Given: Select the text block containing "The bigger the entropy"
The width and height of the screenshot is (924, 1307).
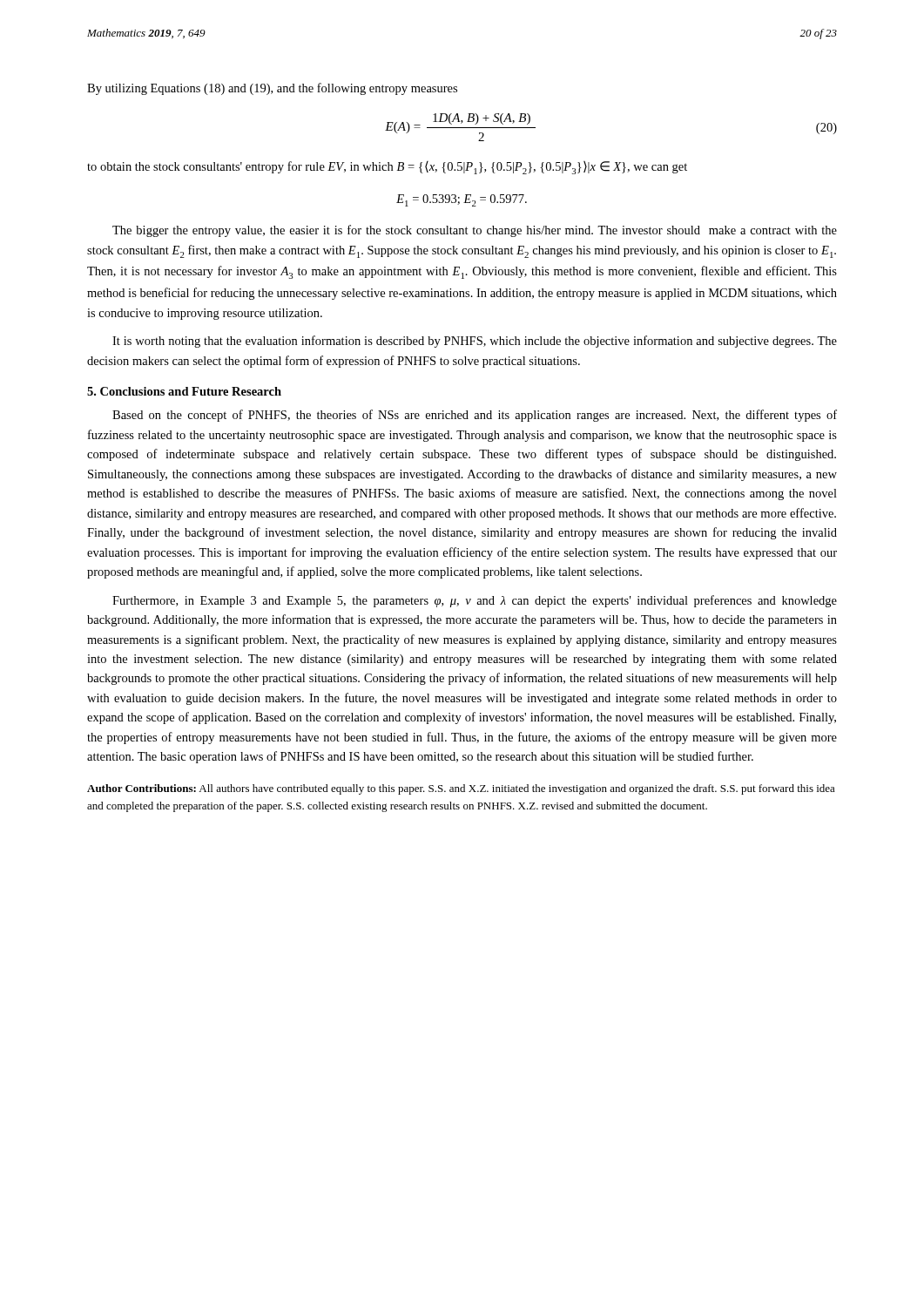Looking at the screenshot, I should tap(462, 271).
